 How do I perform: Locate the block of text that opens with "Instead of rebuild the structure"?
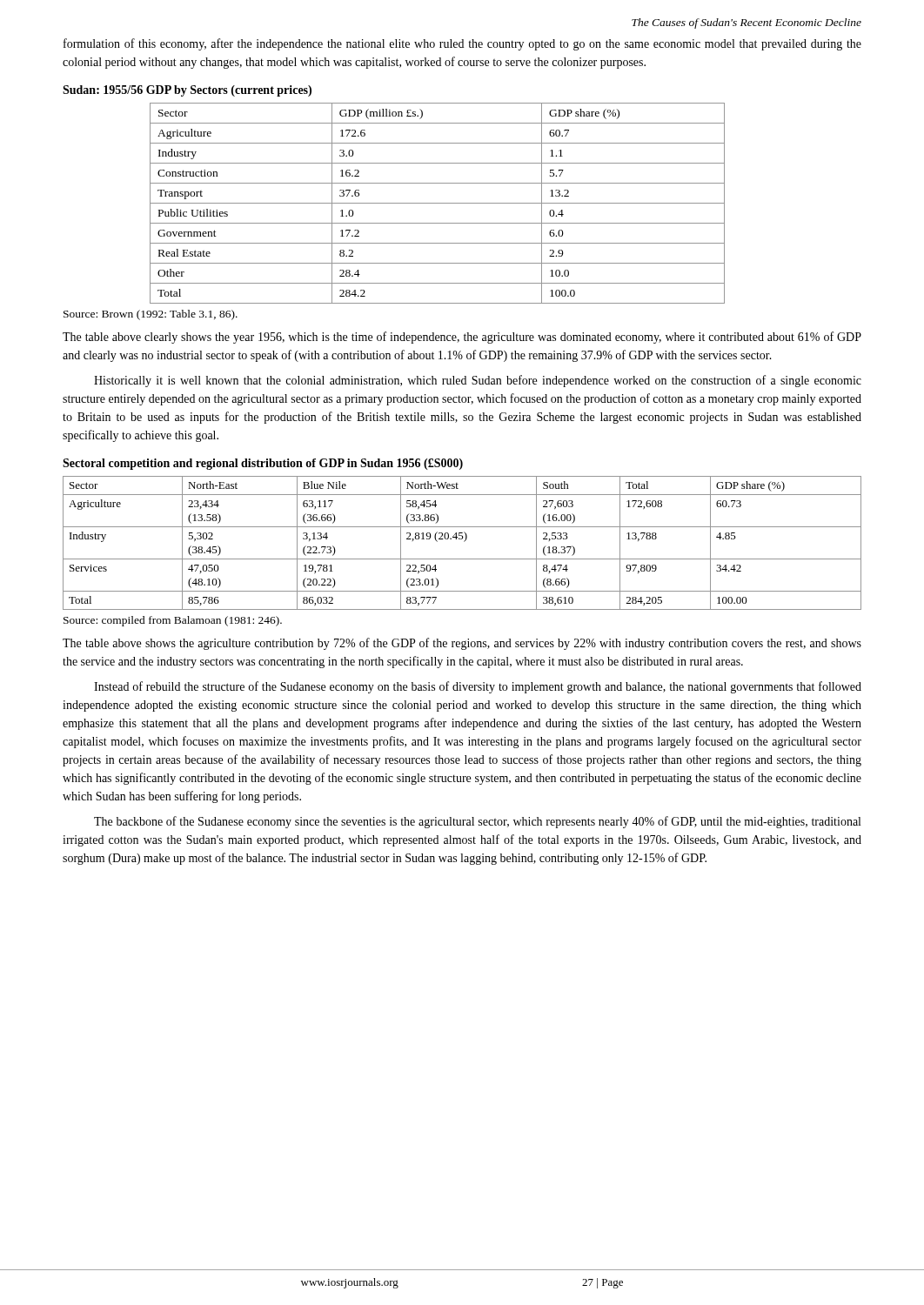(462, 742)
